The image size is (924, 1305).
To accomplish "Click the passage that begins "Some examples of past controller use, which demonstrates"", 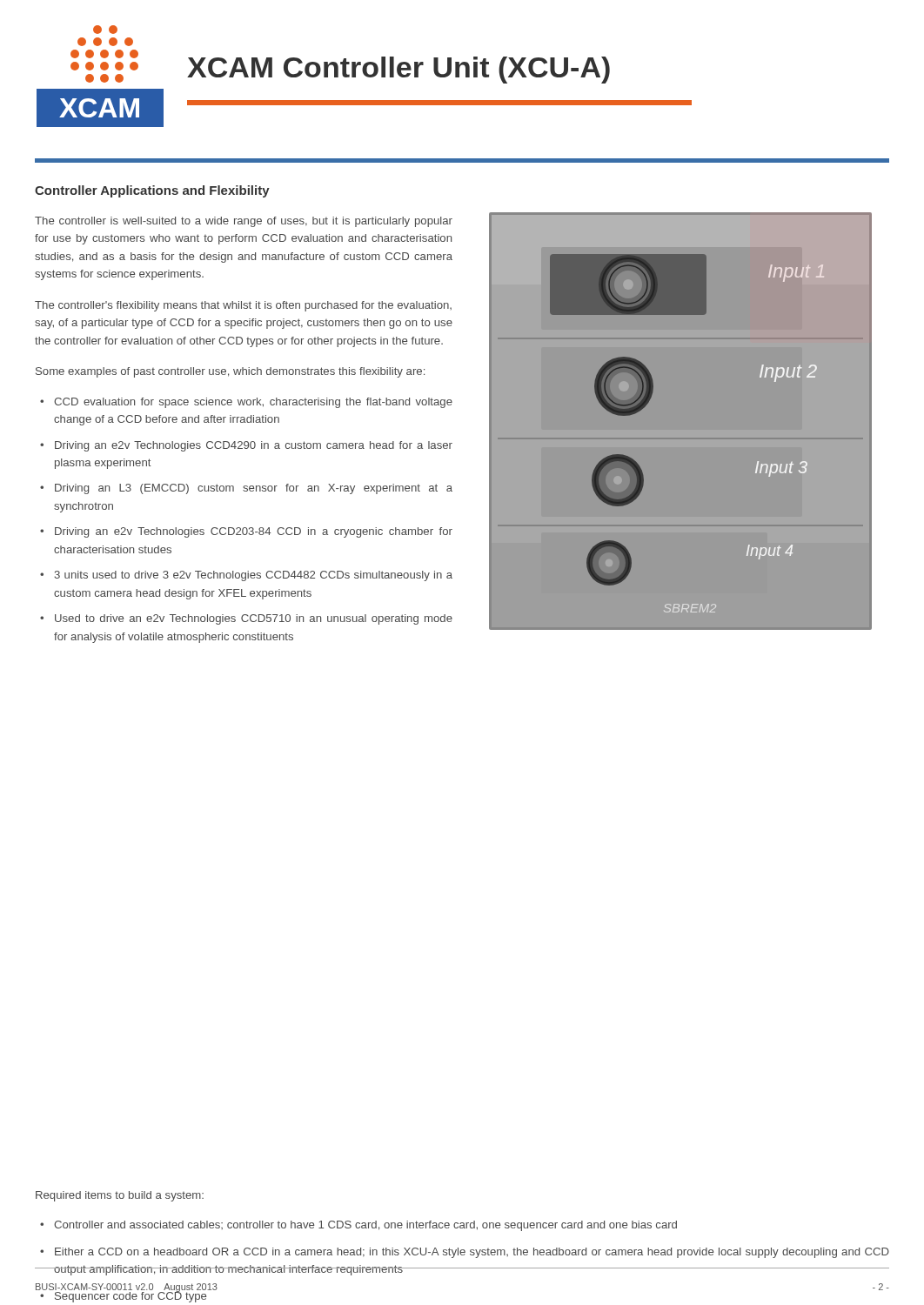I will (x=230, y=371).
